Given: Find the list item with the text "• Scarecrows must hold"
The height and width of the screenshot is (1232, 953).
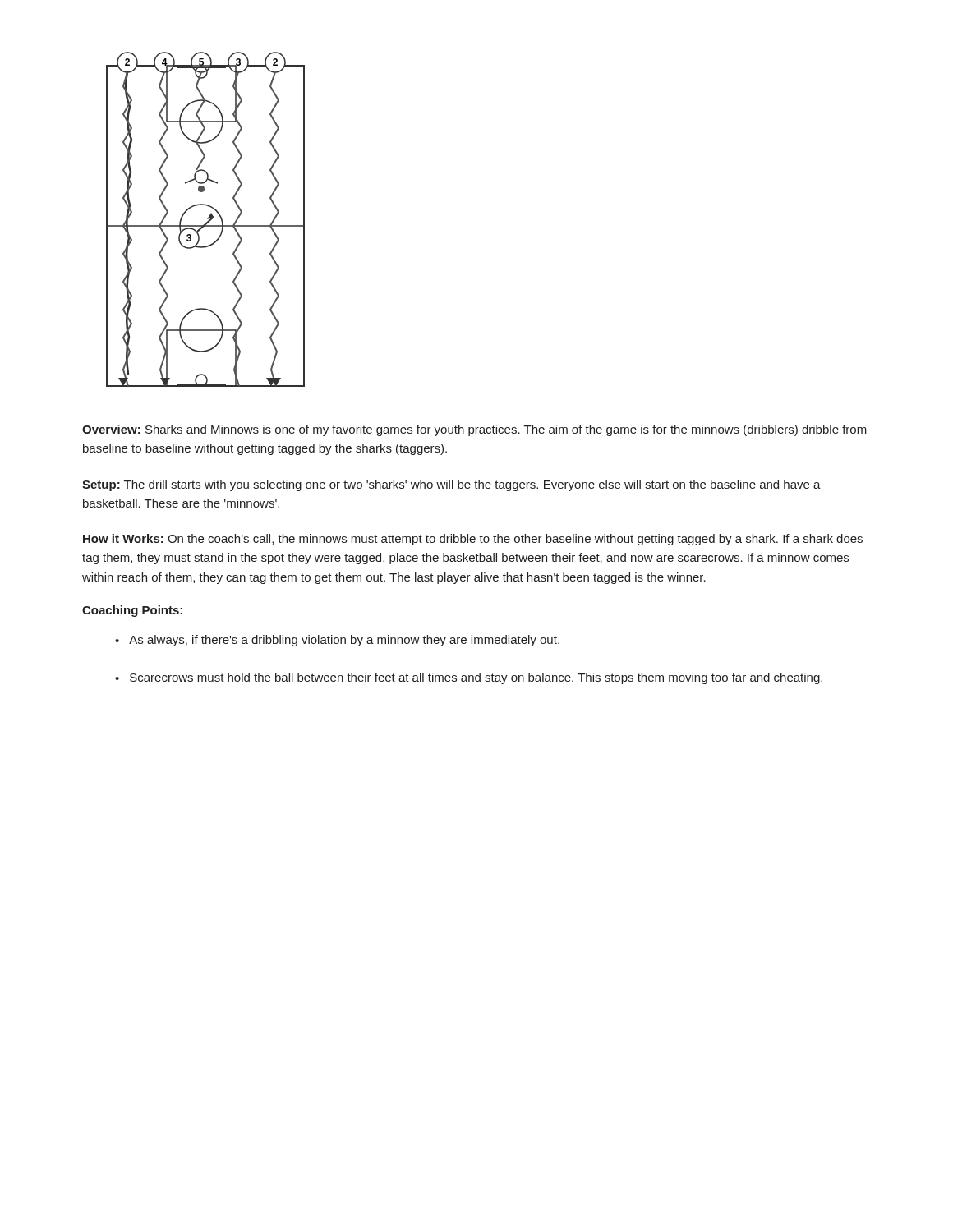Looking at the screenshot, I should click(469, 678).
